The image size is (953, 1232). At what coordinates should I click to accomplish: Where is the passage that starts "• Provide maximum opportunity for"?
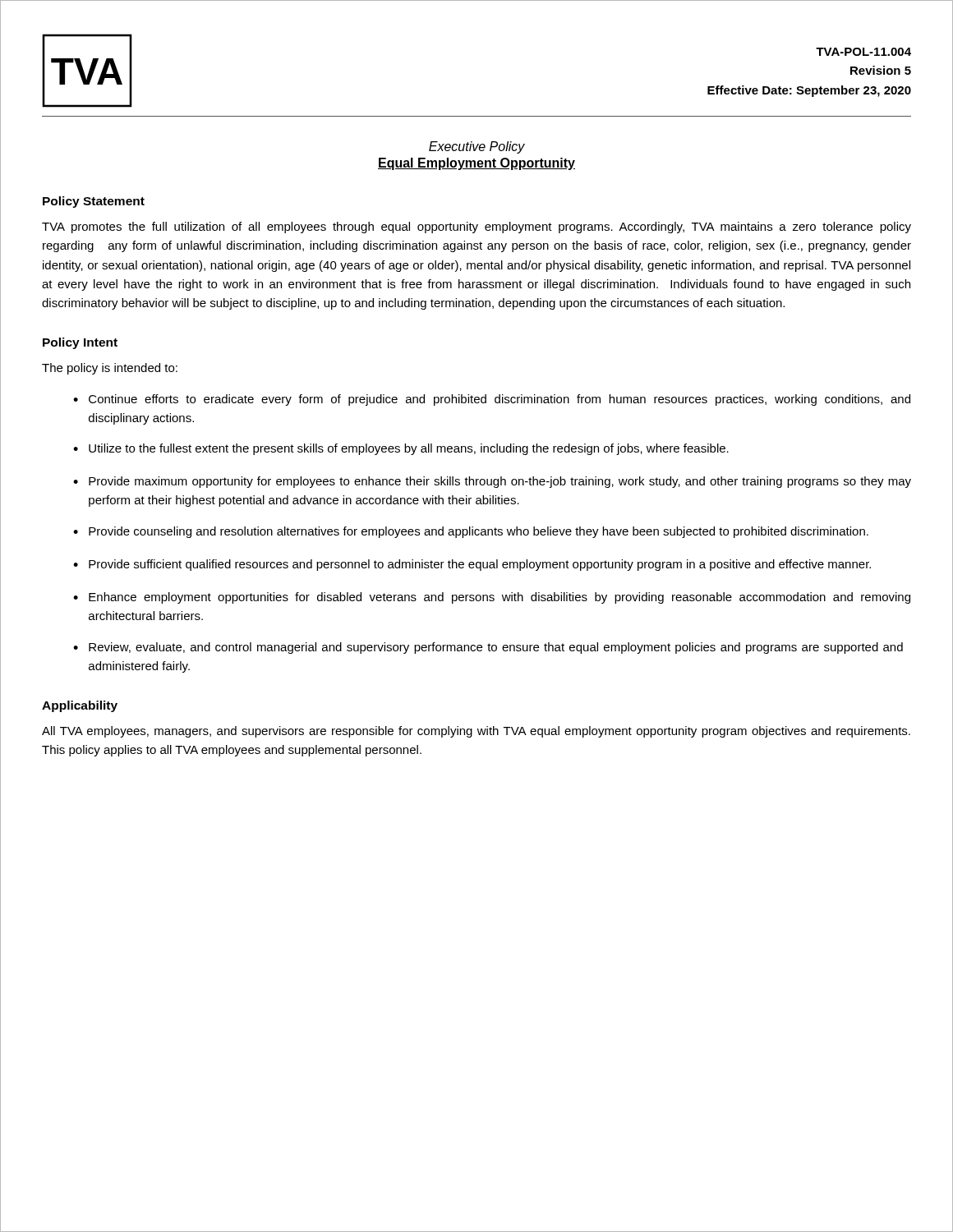click(x=492, y=491)
